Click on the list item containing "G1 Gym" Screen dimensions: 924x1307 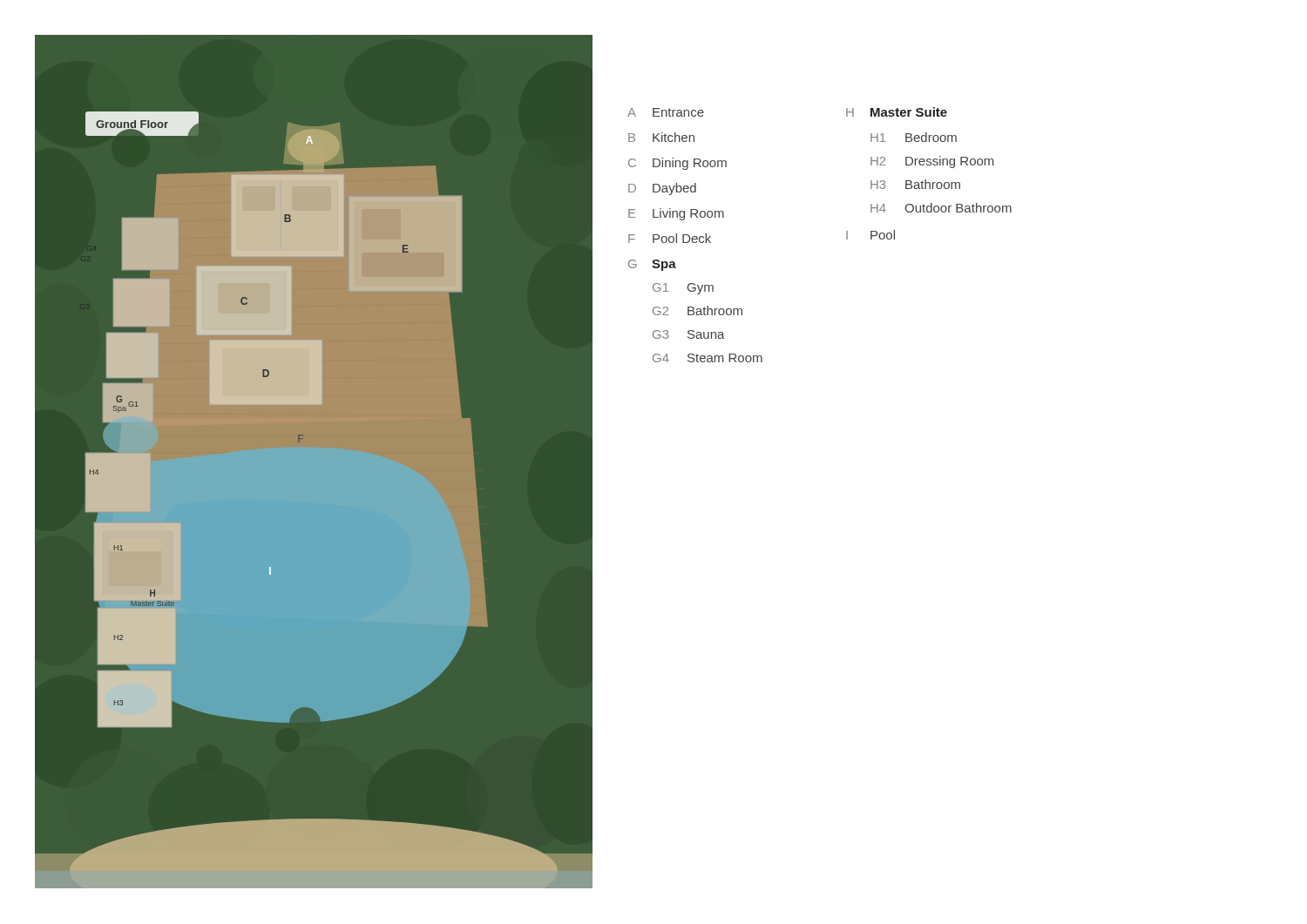tap(683, 287)
